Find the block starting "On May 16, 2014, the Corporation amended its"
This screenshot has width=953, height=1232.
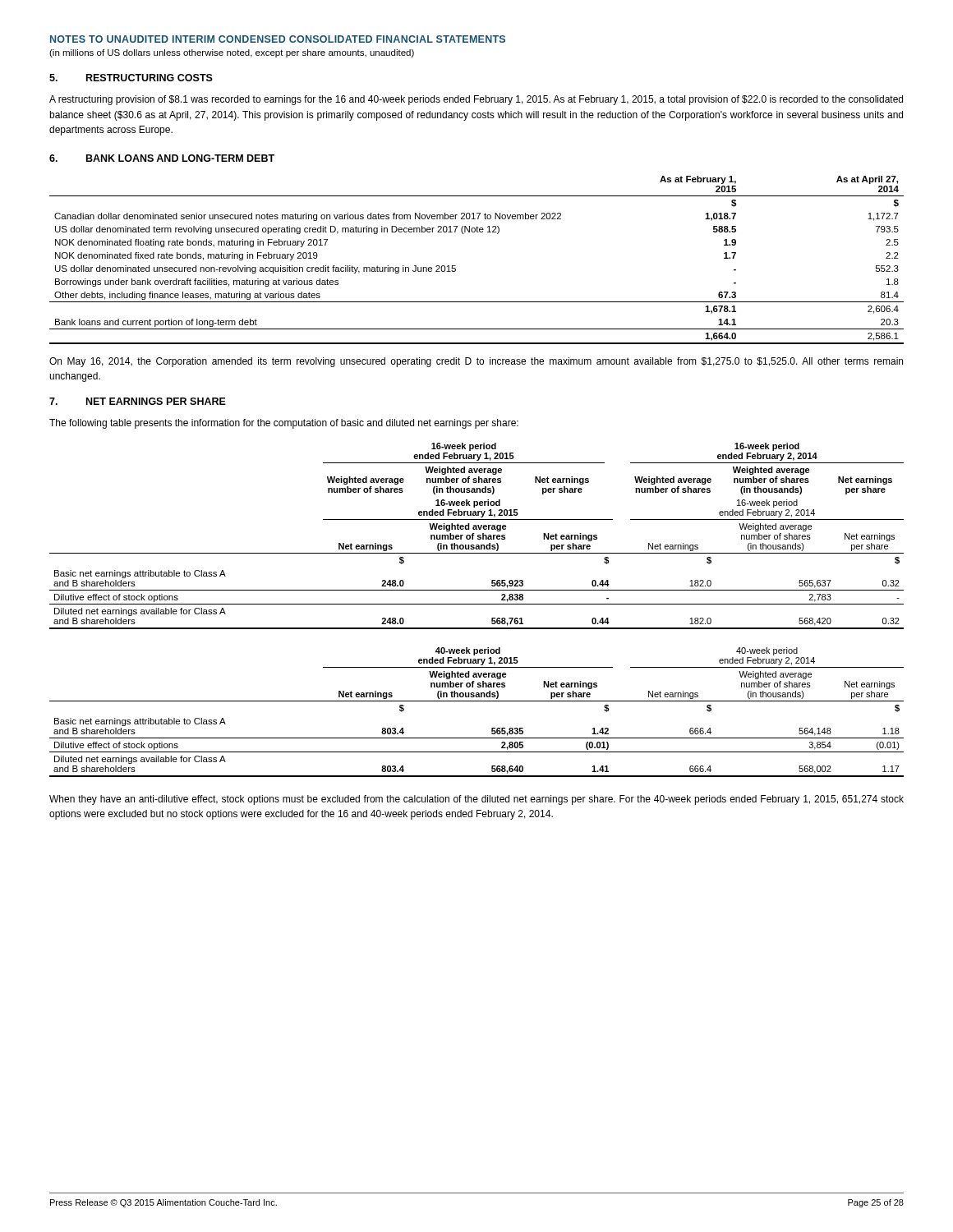(476, 369)
